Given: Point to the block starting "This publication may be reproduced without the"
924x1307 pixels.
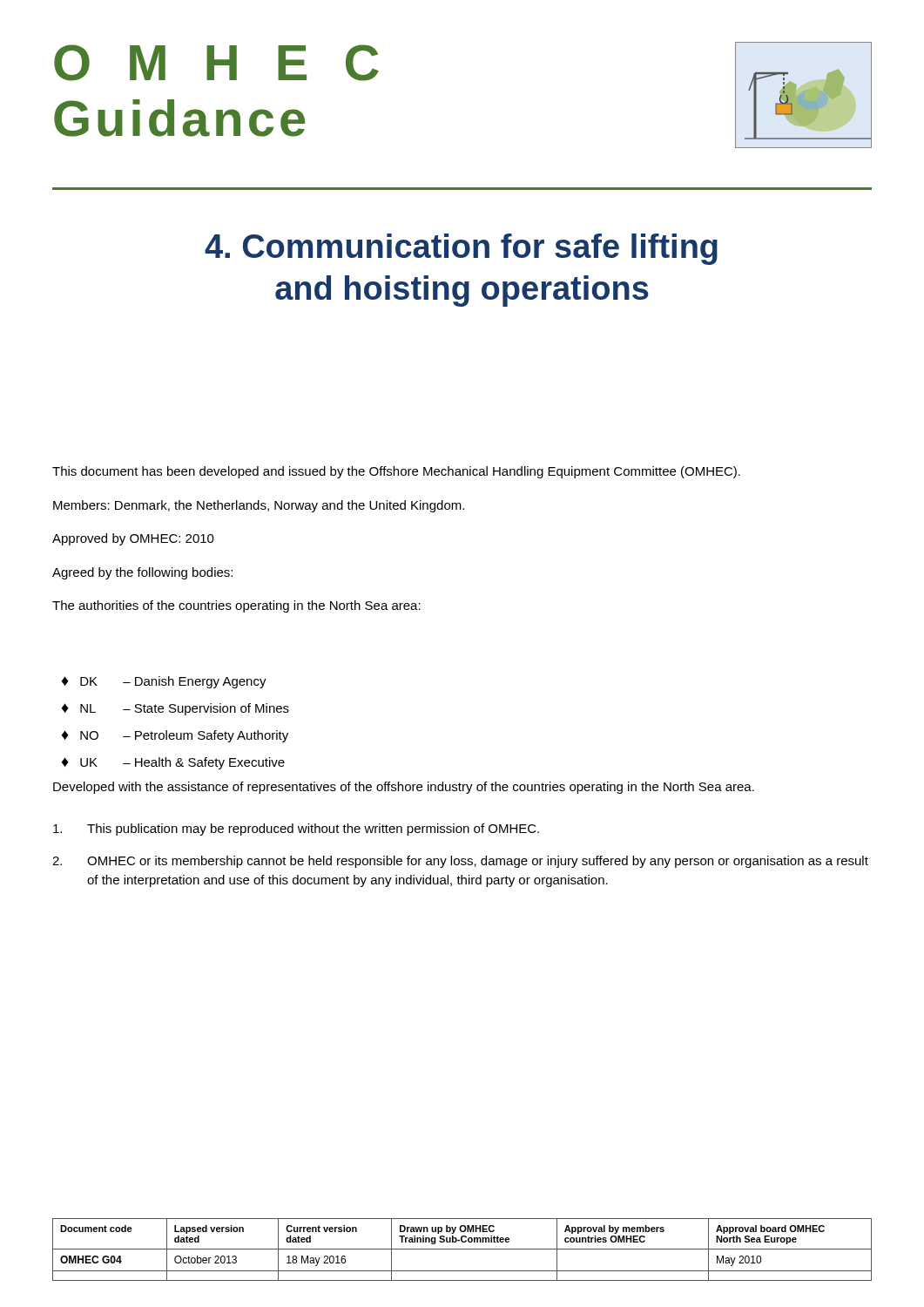Looking at the screenshot, I should [x=462, y=829].
